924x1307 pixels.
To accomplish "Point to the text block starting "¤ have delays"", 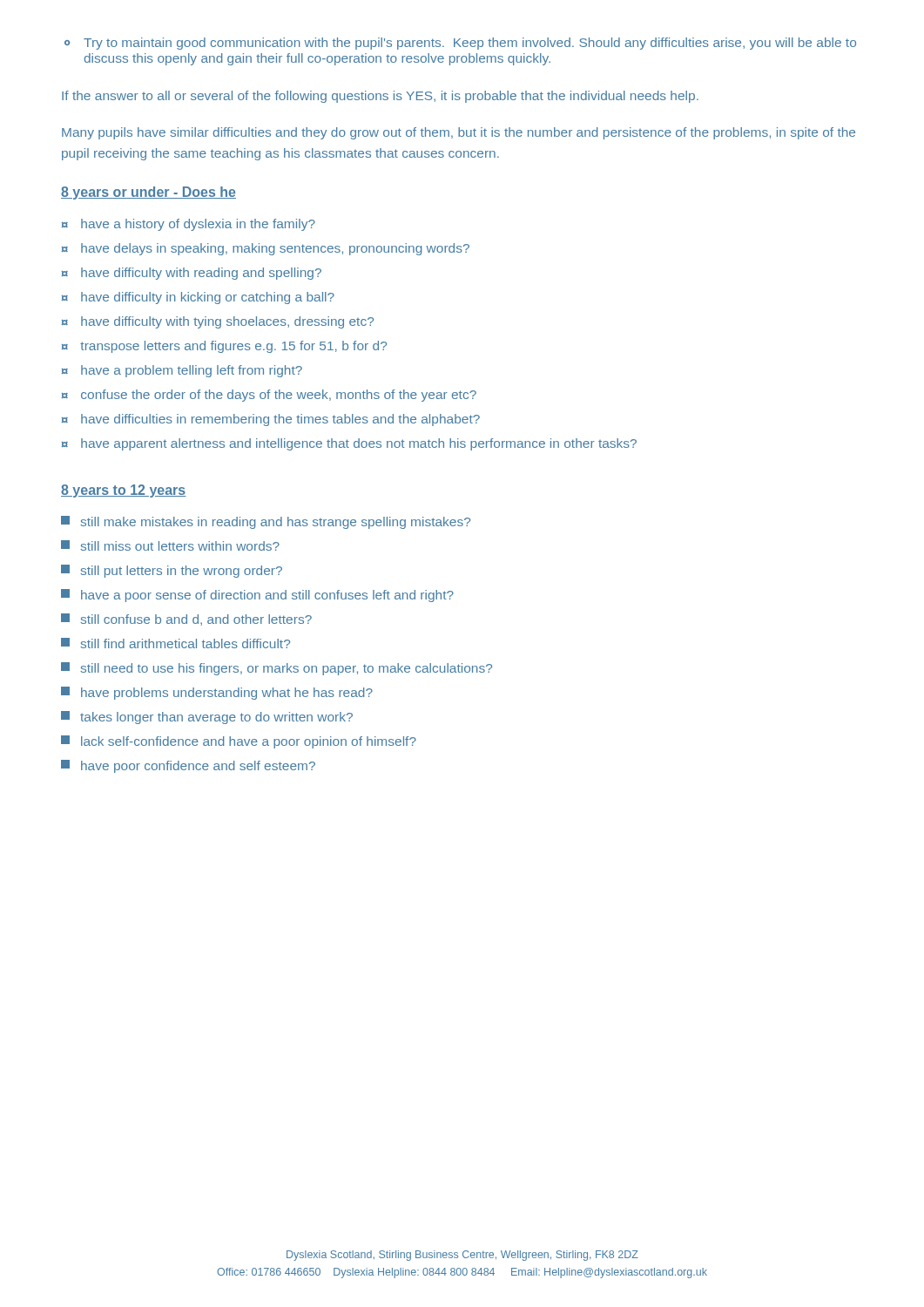I will point(265,248).
